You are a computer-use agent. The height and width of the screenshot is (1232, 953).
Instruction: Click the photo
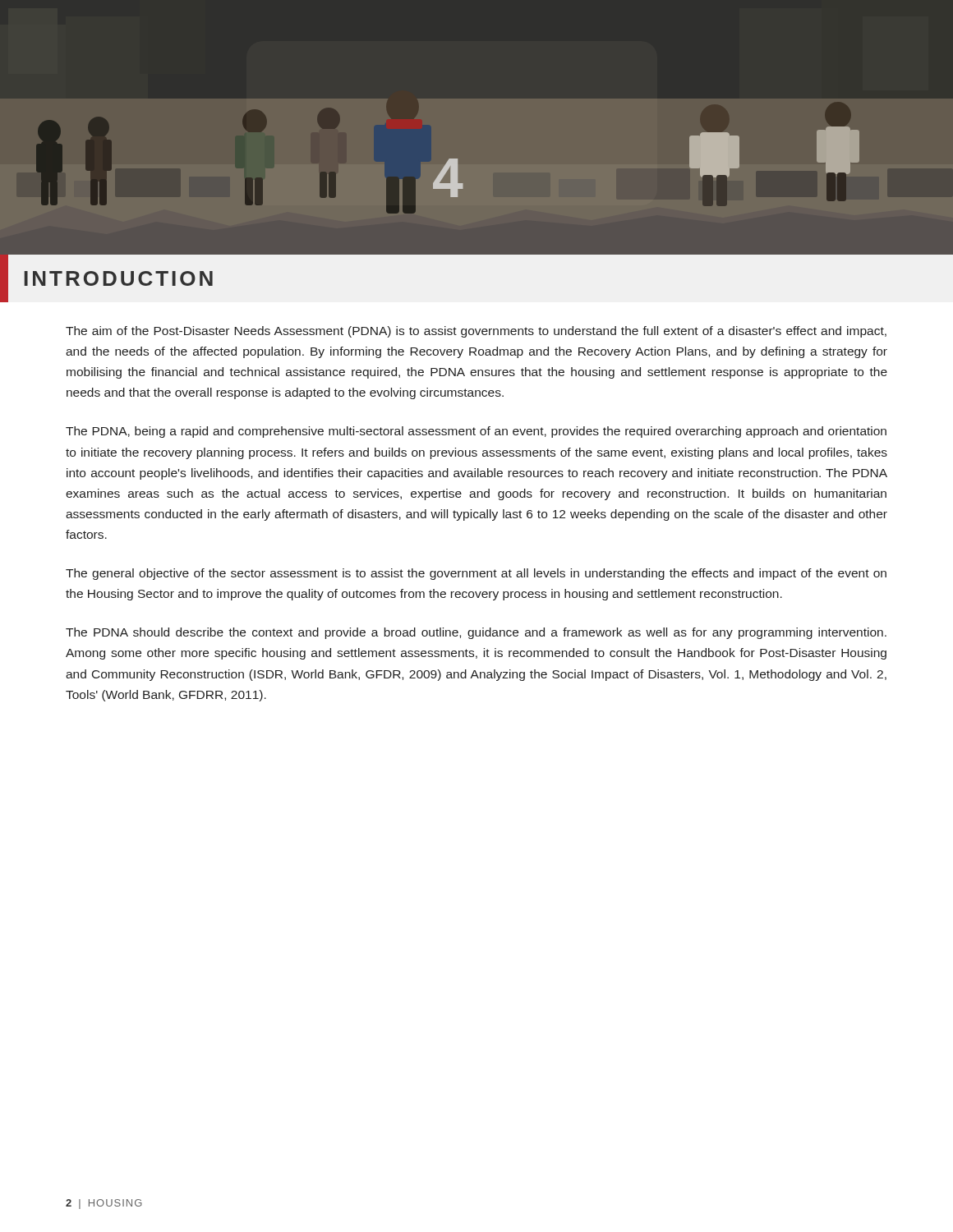pyautogui.click(x=476, y=127)
